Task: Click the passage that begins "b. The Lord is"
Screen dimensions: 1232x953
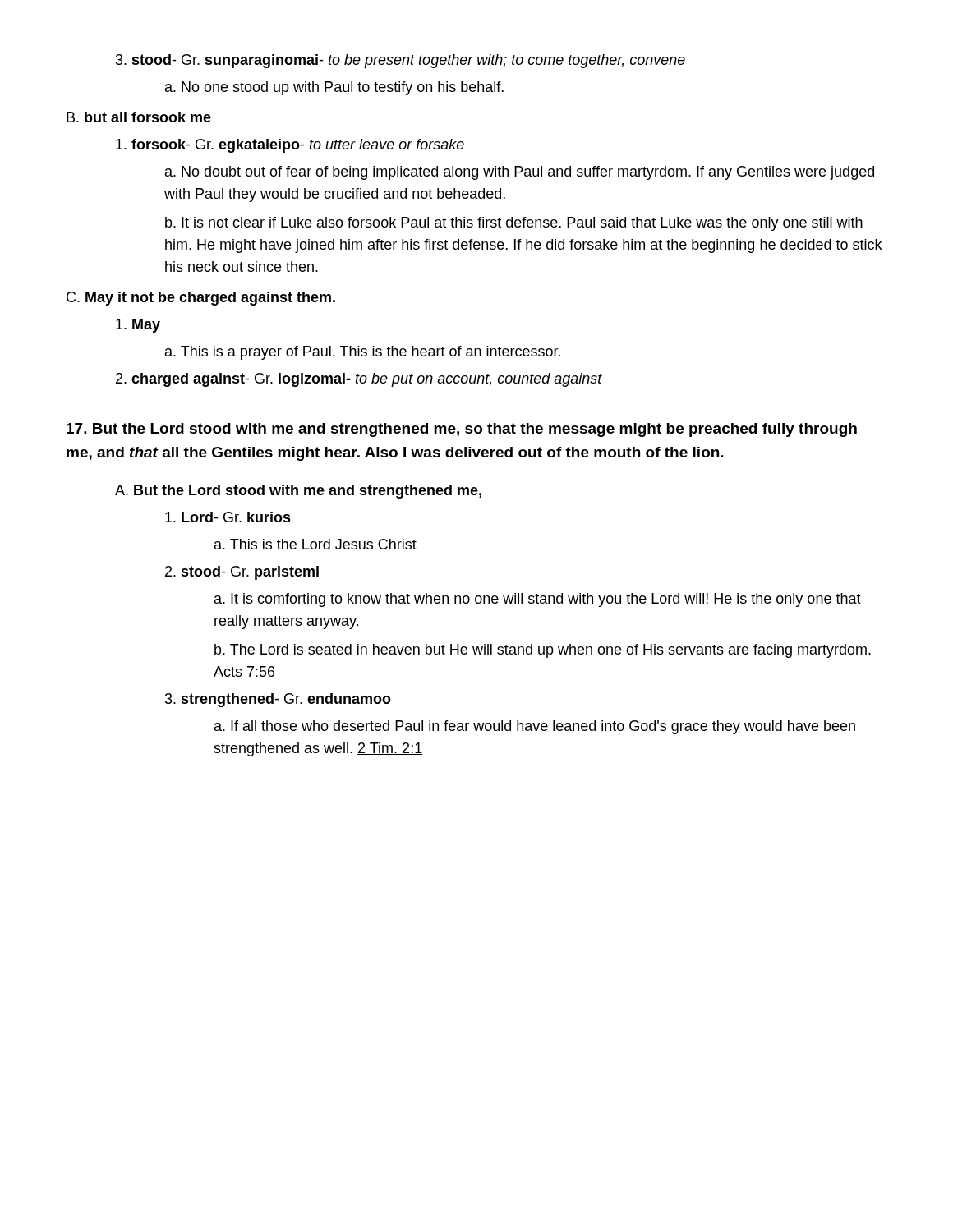Action: point(543,661)
